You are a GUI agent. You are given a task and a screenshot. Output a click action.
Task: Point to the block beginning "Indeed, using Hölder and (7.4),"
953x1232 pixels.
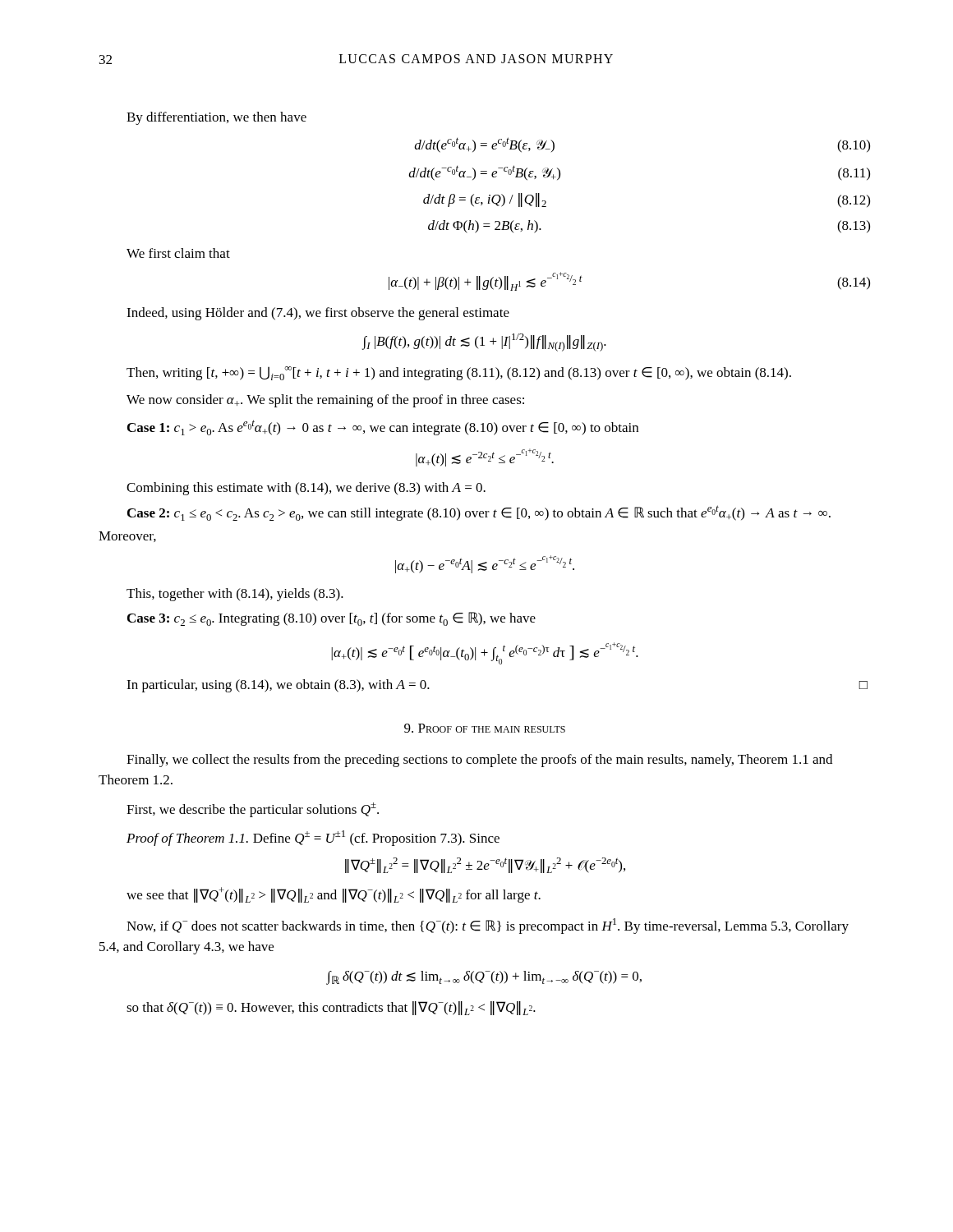[318, 312]
